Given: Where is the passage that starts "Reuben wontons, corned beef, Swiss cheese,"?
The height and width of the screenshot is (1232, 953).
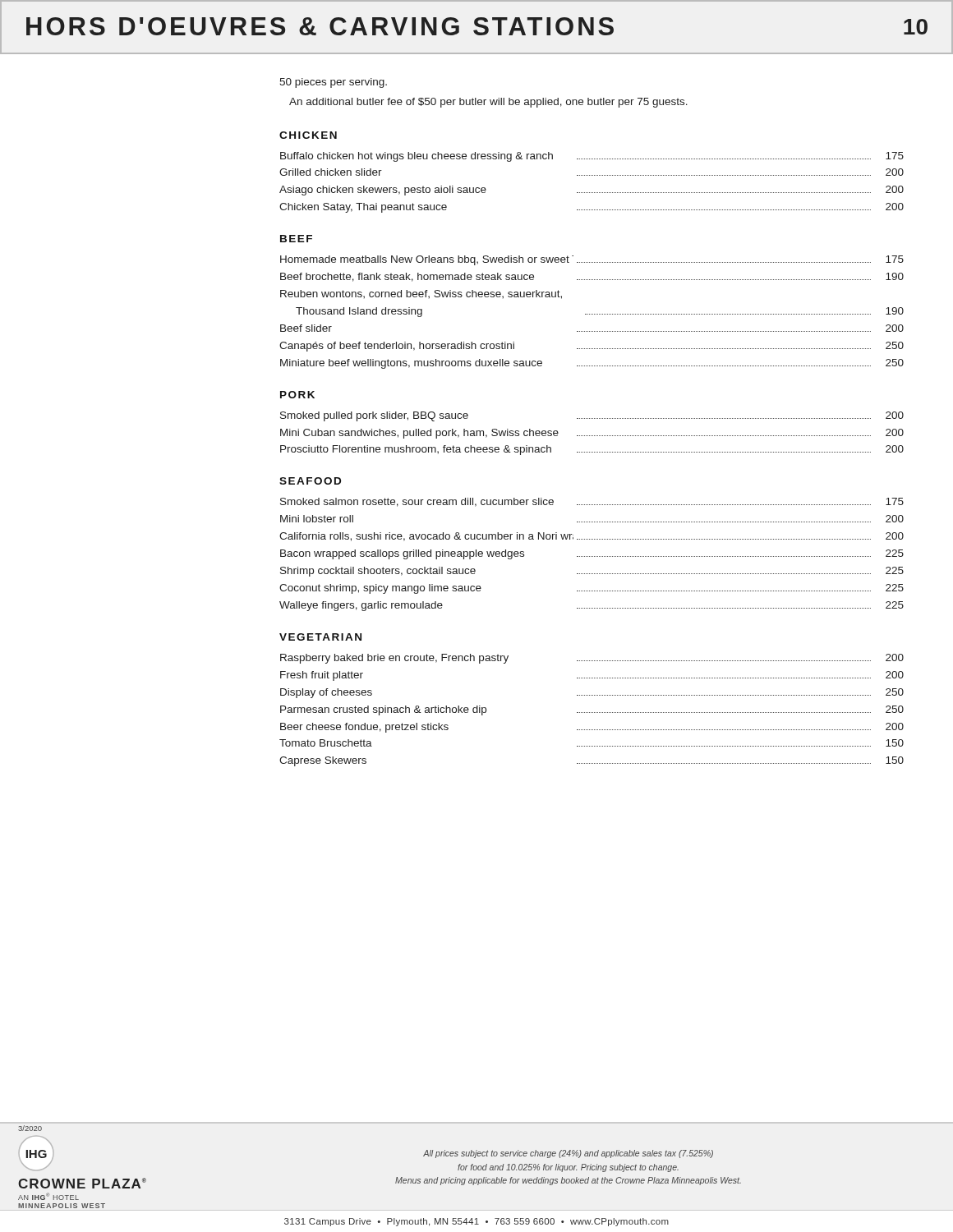Looking at the screenshot, I should coord(421,294).
